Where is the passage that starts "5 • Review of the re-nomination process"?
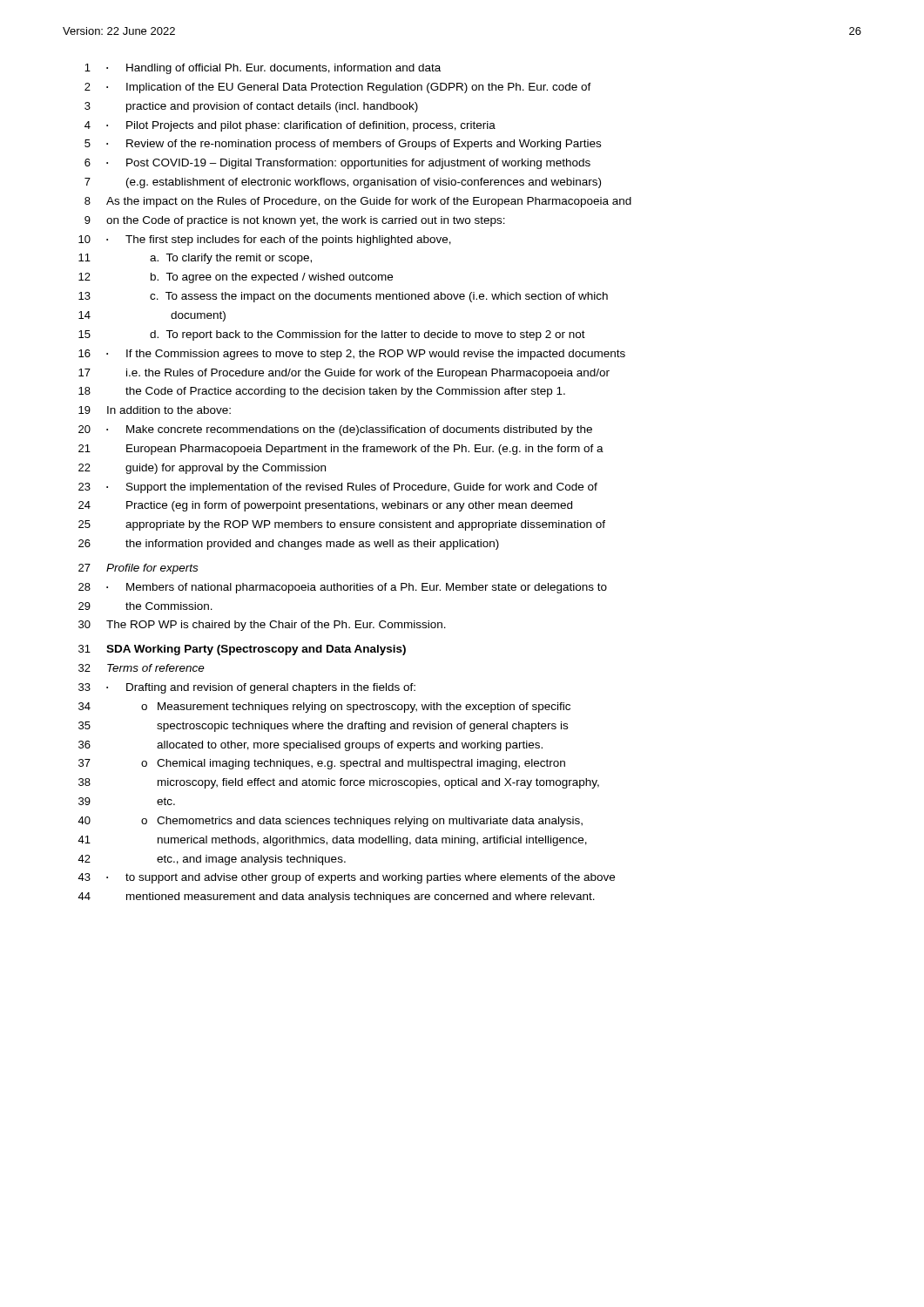This screenshot has width=924, height=1307. tap(462, 144)
